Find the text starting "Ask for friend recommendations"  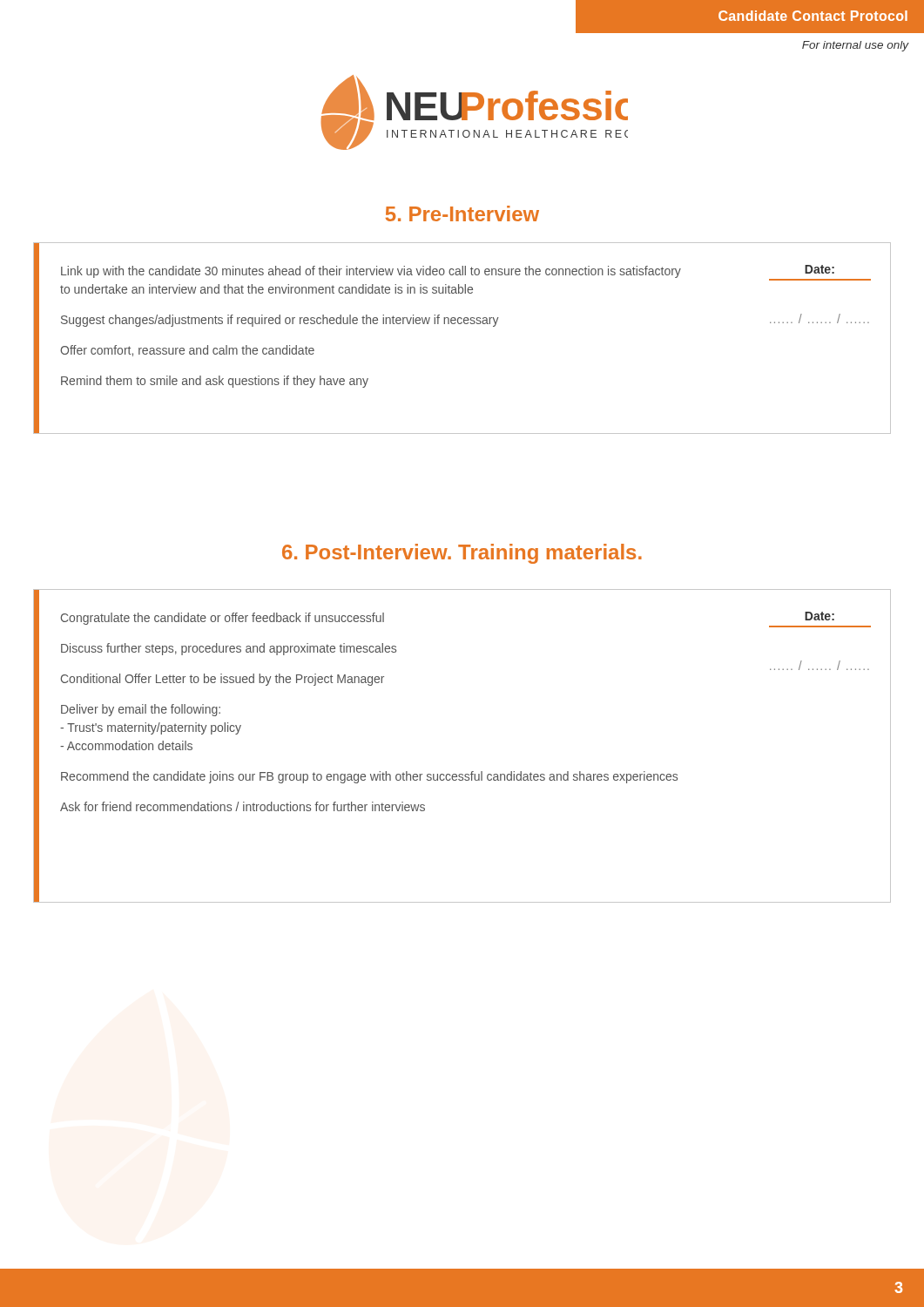click(x=243, y=807)
